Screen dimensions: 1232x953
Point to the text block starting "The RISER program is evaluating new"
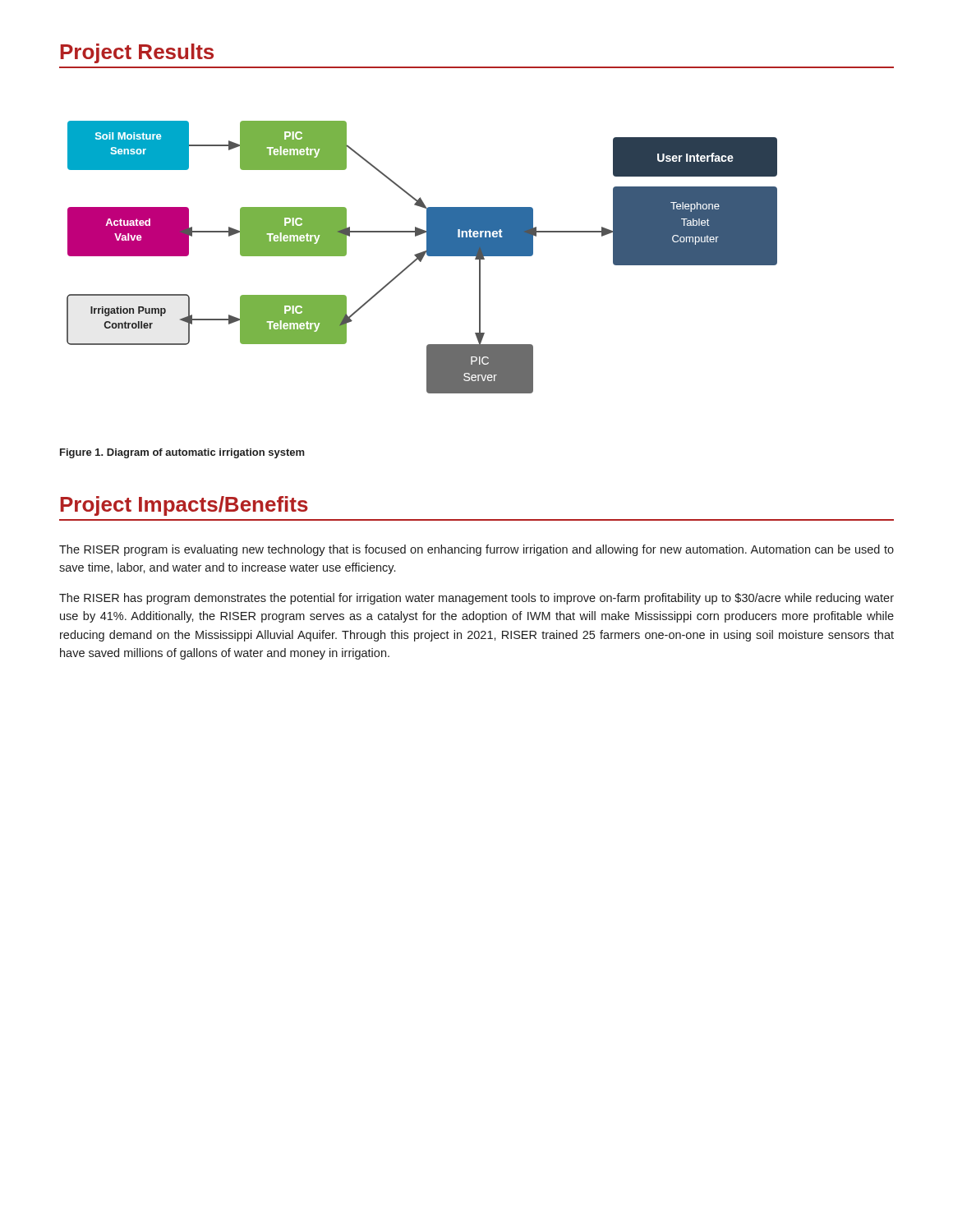tap(476, 559)
